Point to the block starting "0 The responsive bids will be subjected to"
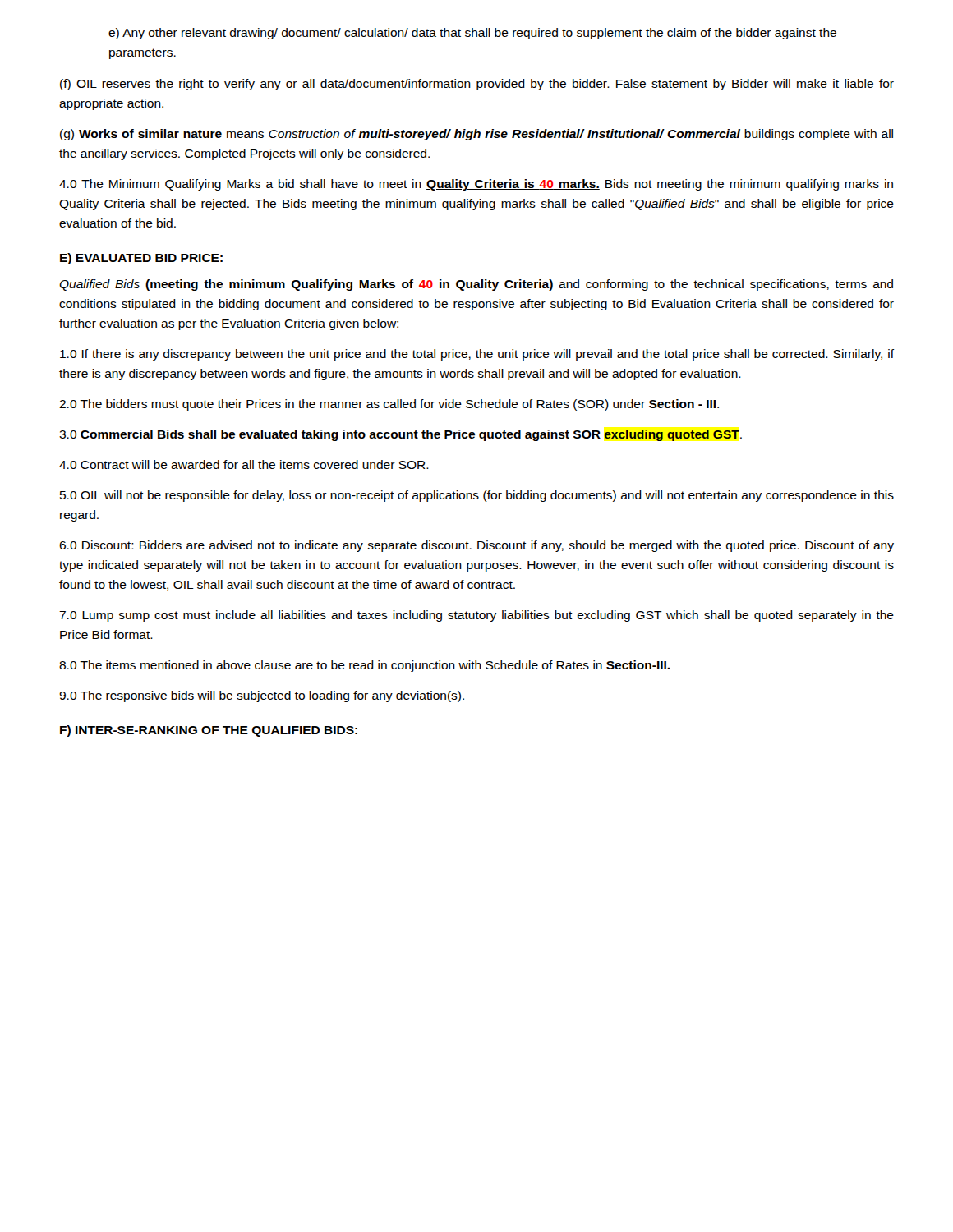Image resolution: width=953 pixels, height=1232 pixels. (262, 696)
